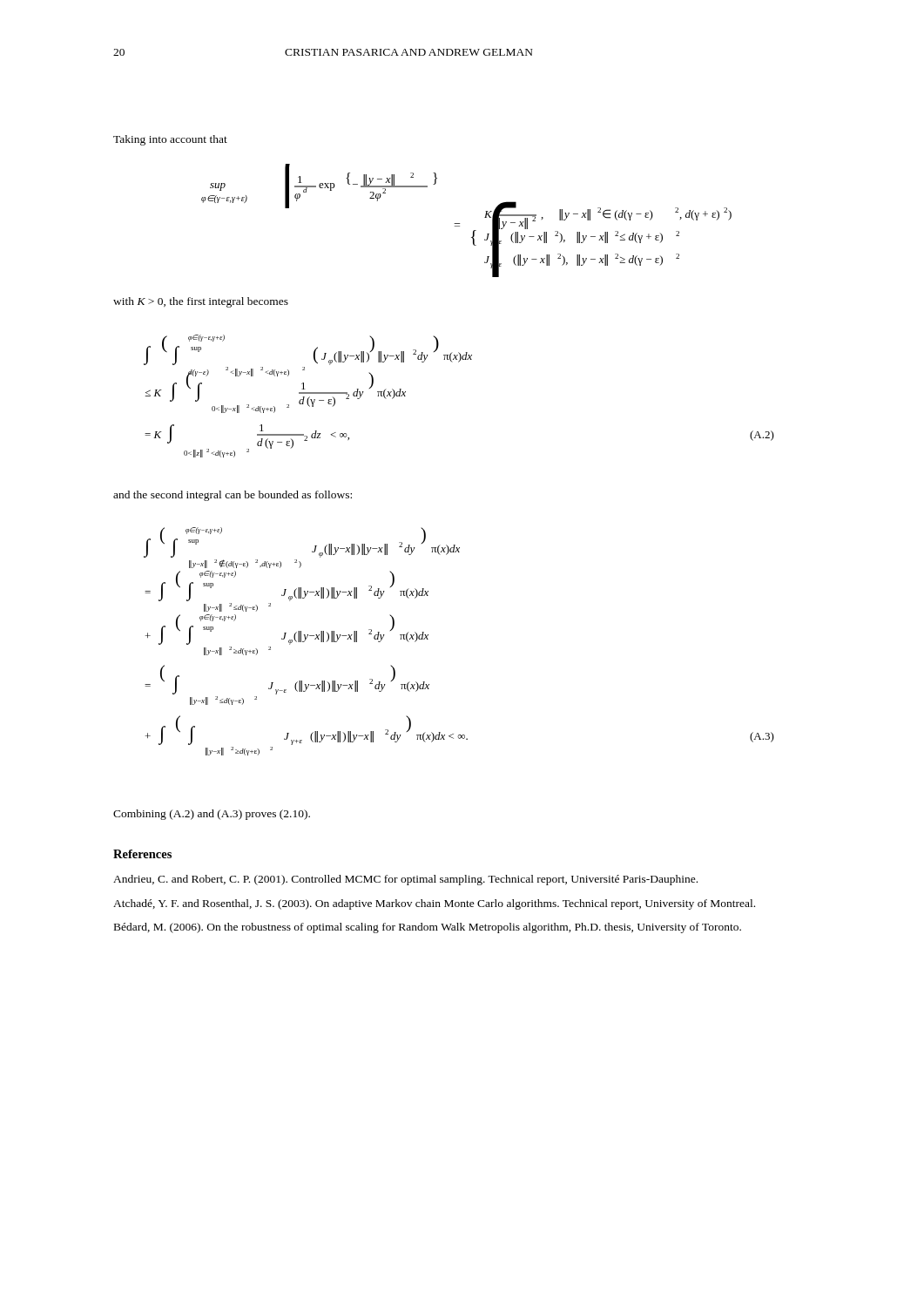The width and height of the screenshot is (924, 1307).
Task: Find the text block starting "Combining (A.2) and"
Action: point(212,813)
